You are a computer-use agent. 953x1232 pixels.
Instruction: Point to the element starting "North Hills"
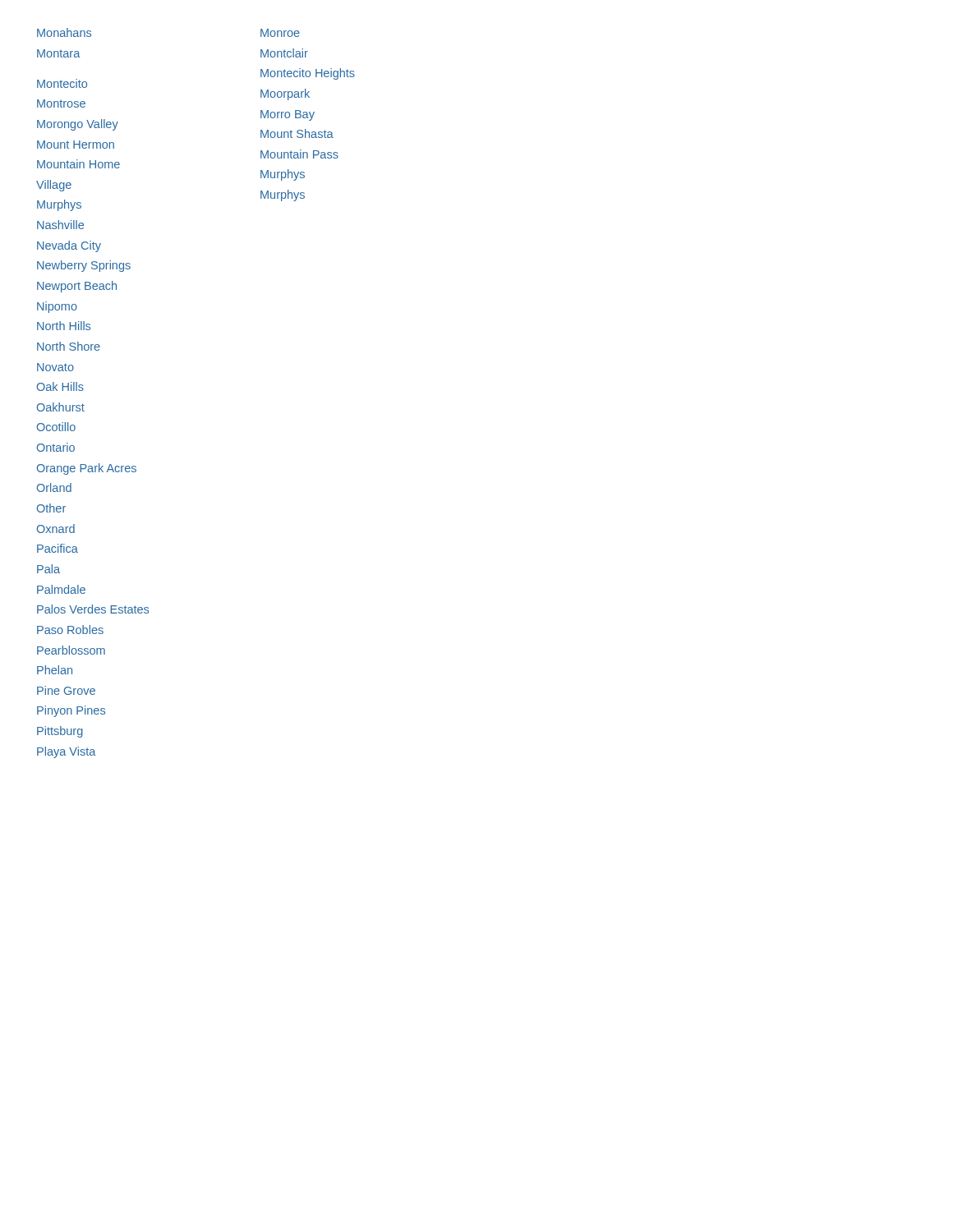pos(64,326)
